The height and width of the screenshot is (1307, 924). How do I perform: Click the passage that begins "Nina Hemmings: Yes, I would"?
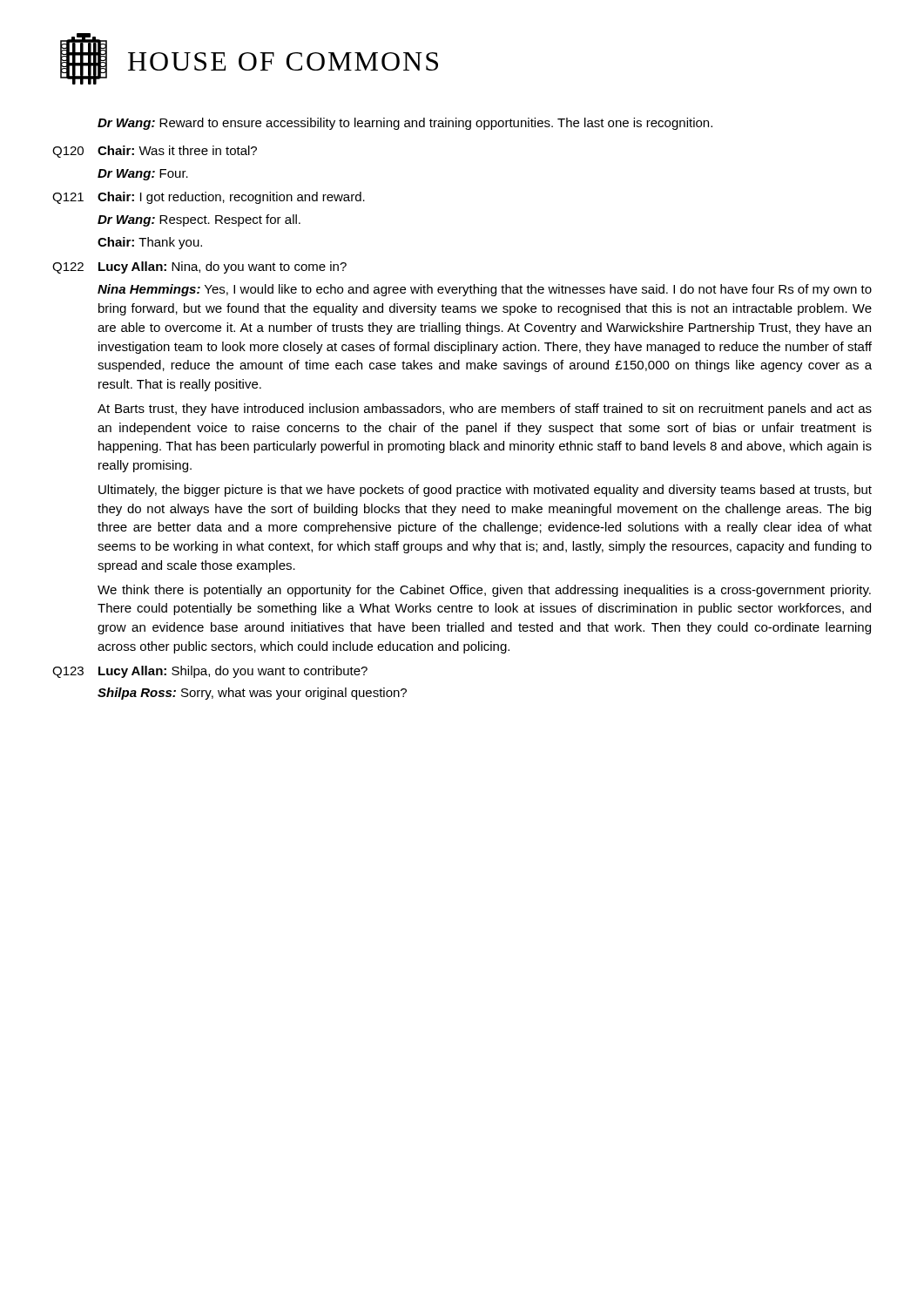point(485,290)
